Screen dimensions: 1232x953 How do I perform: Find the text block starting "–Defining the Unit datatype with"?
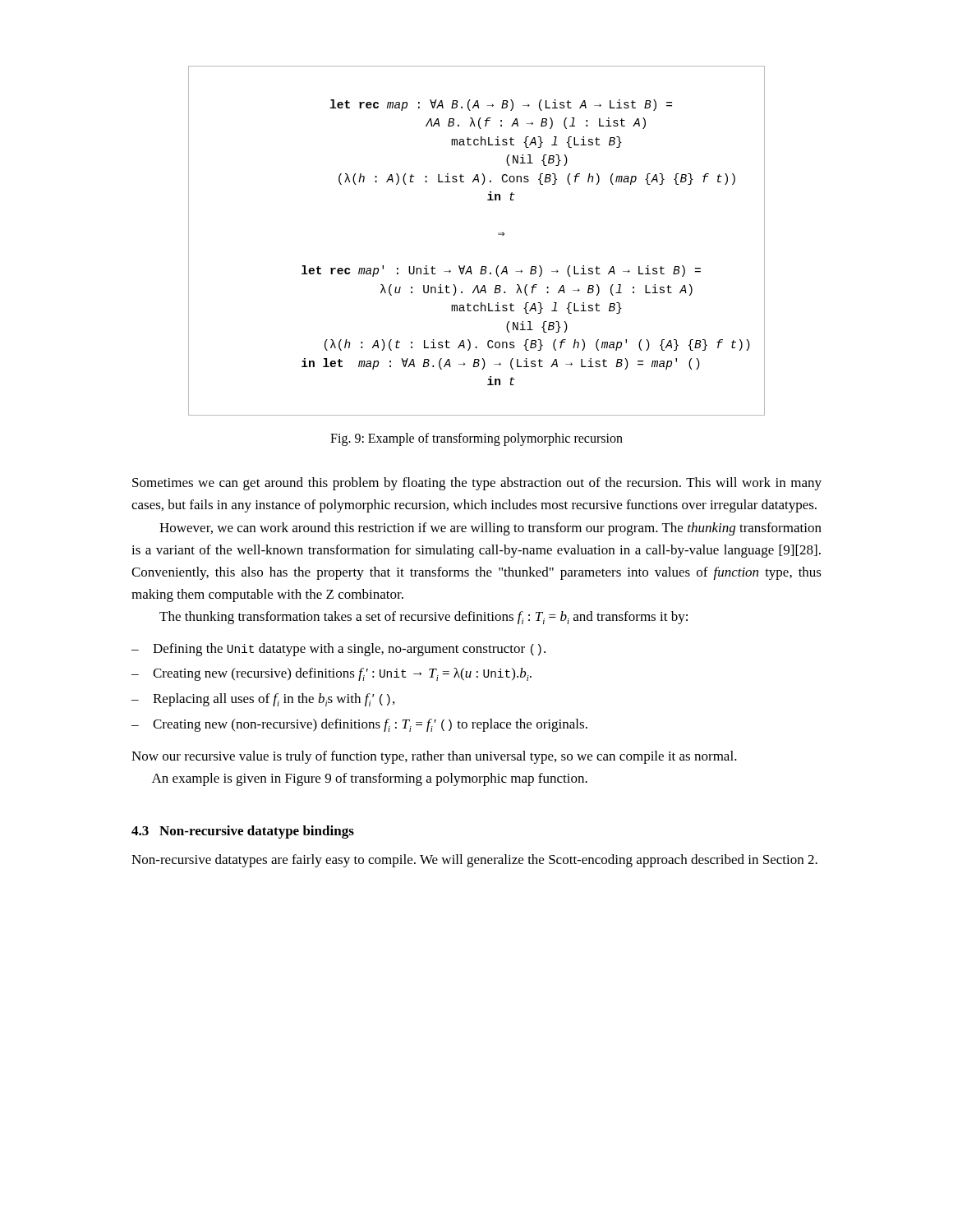point(339,649)
